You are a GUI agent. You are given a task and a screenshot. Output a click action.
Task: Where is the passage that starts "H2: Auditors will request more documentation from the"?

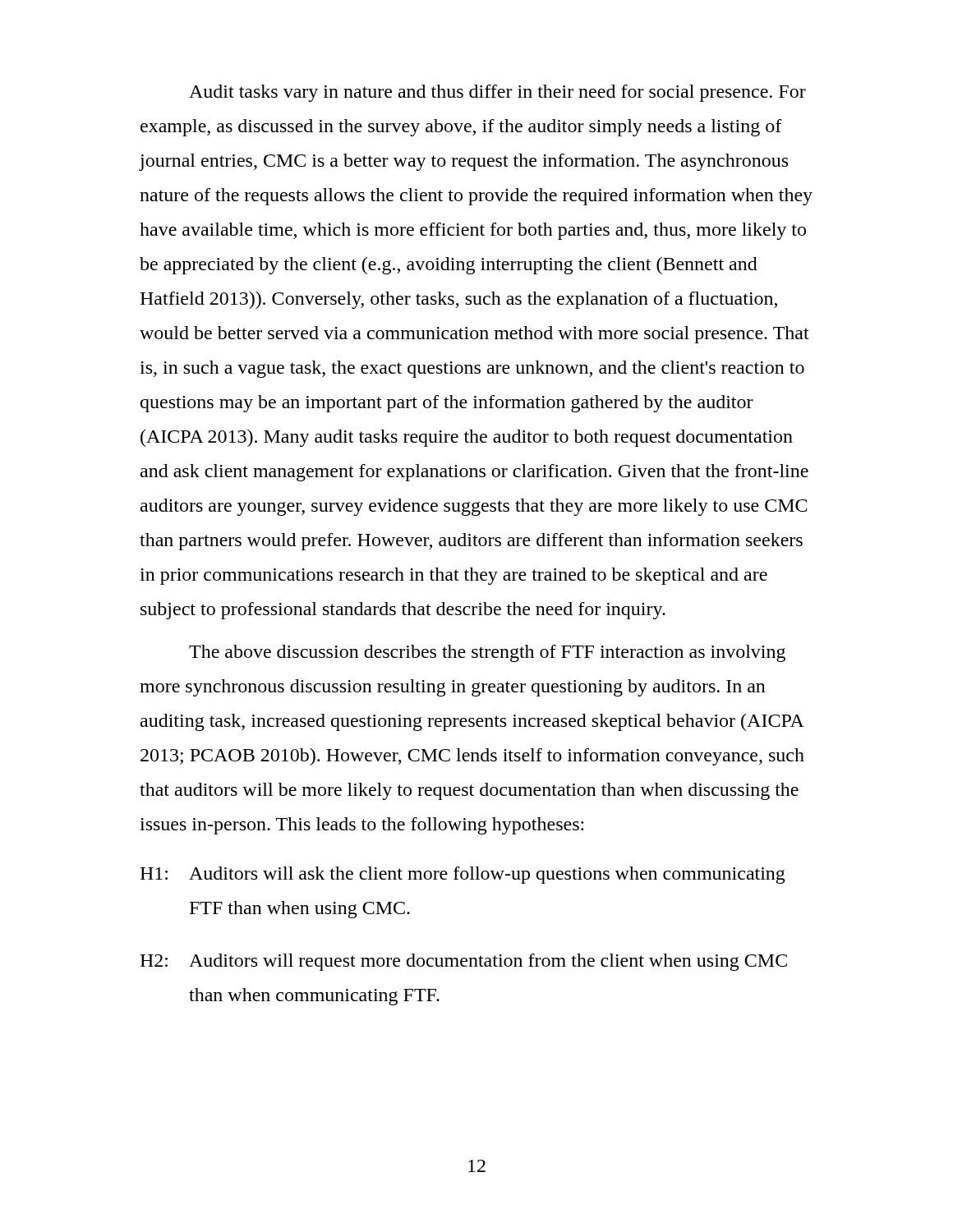476,977
